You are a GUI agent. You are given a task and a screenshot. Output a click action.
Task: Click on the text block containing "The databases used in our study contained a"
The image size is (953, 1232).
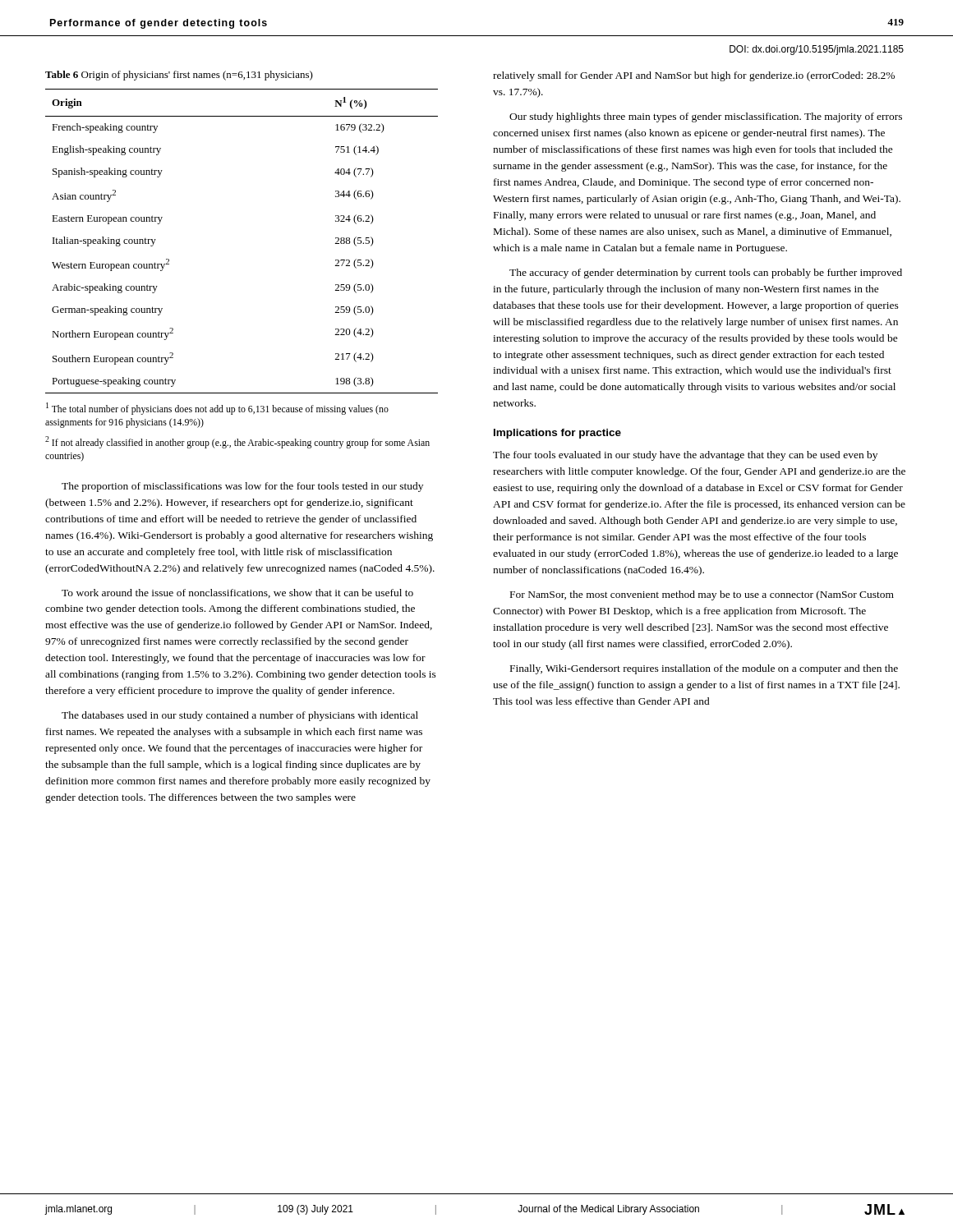[x=238, y=756]
